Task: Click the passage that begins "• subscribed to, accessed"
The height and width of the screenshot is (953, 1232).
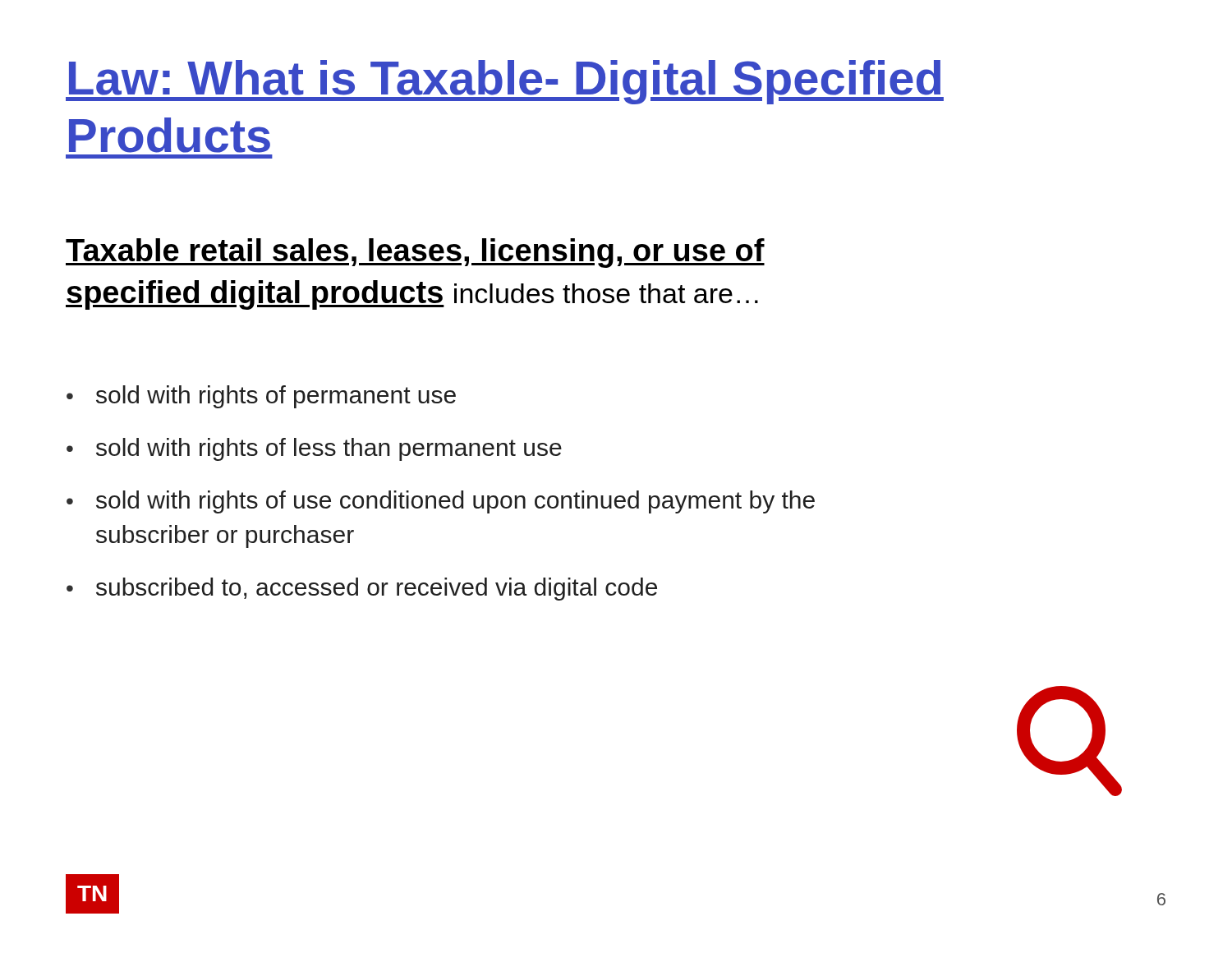Action: click(x=362, y=587)
